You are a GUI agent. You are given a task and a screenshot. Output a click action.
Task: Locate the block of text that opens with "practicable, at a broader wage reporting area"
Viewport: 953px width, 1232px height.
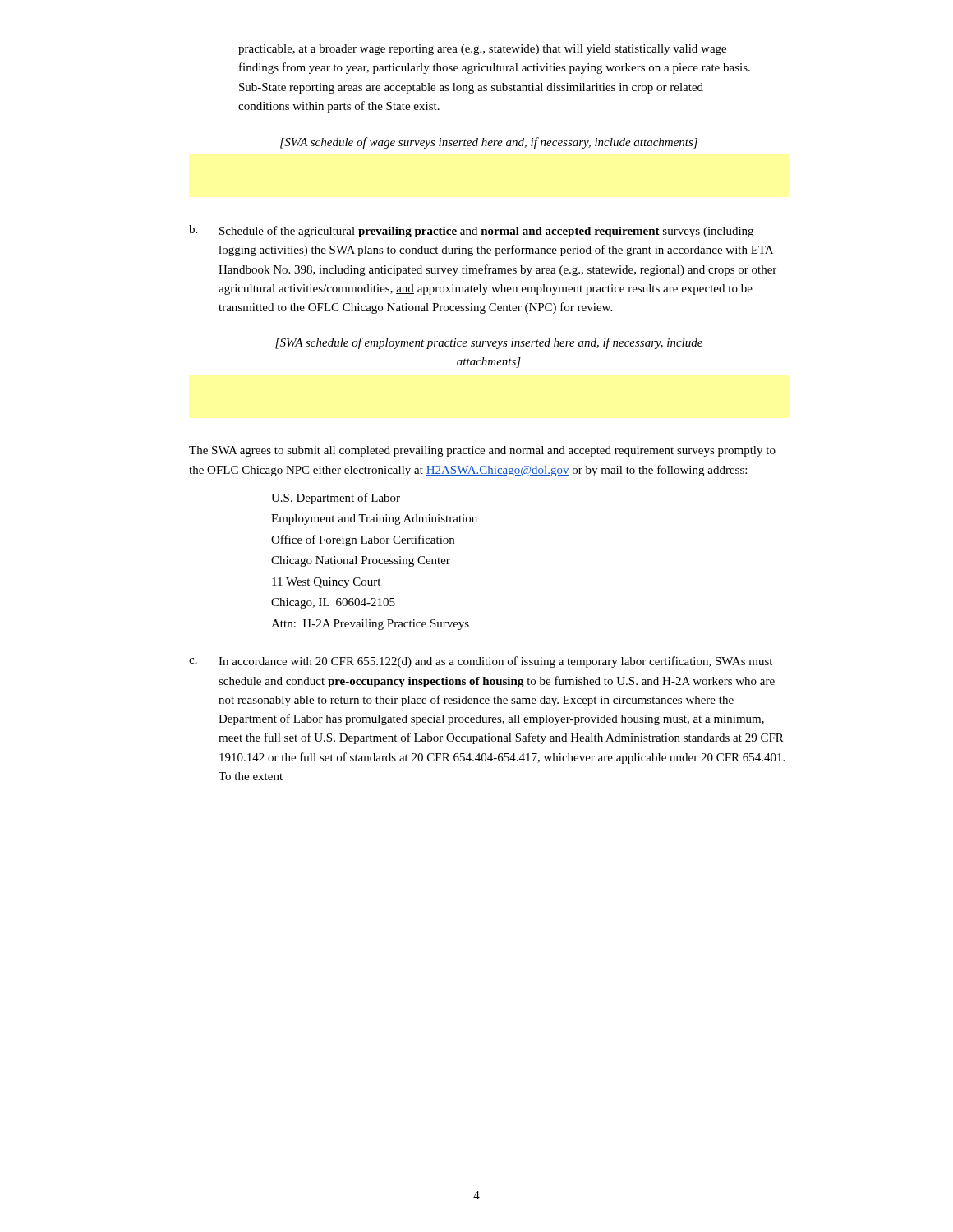494,77
